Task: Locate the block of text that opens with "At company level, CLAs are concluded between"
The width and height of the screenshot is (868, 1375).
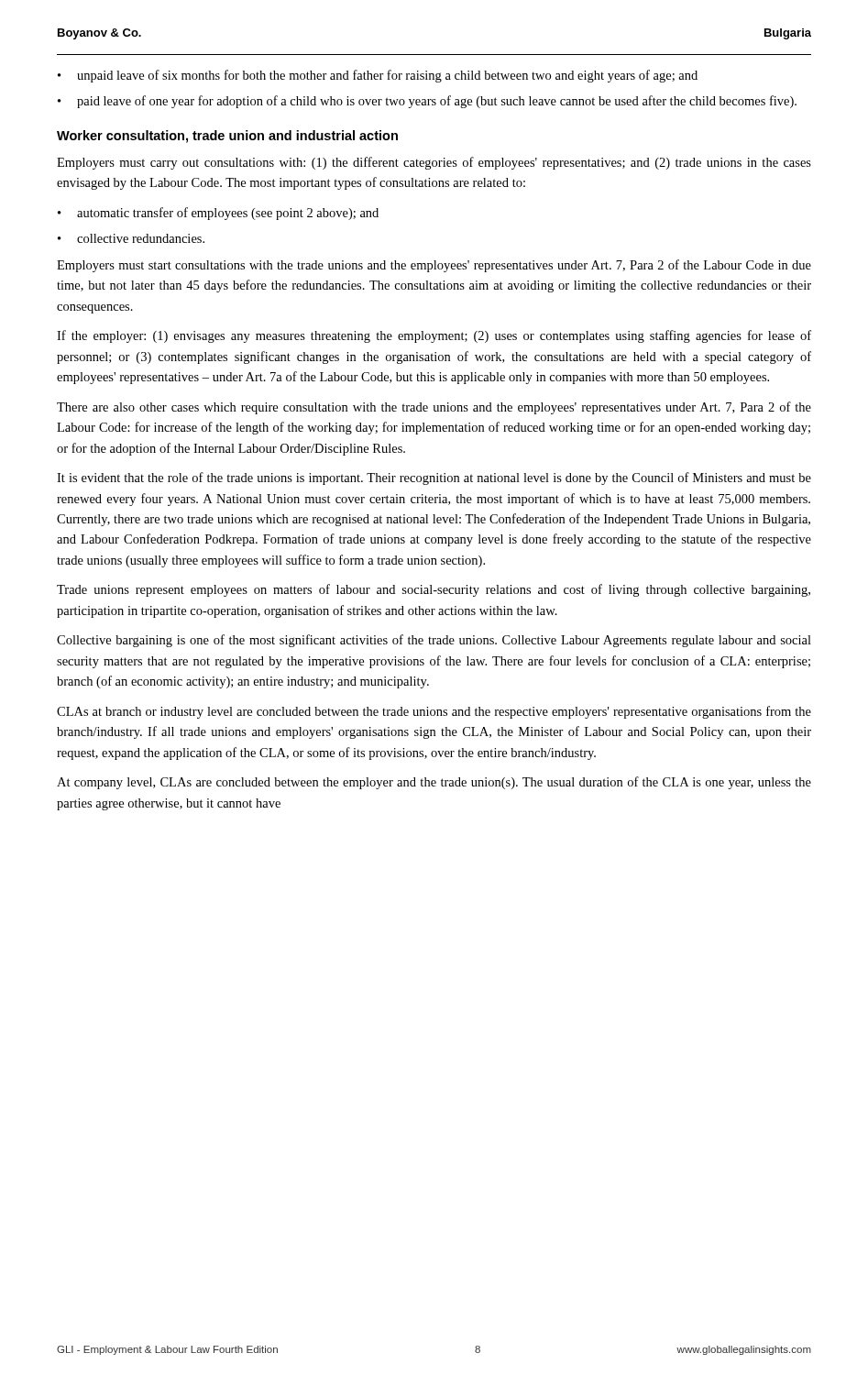Action: click(434, 792)
